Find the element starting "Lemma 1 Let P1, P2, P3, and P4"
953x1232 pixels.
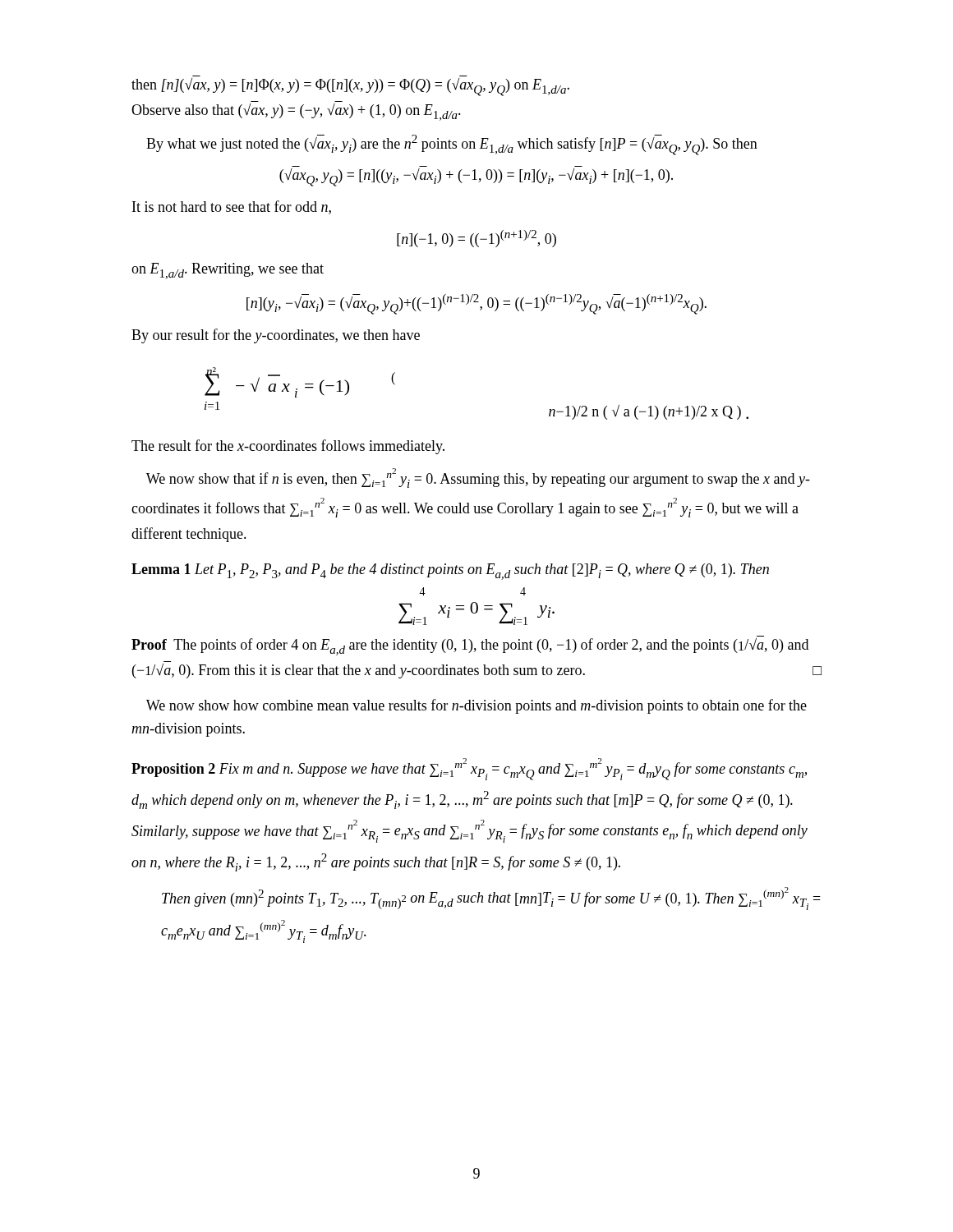pyautogui.click(x=450, y=570)
